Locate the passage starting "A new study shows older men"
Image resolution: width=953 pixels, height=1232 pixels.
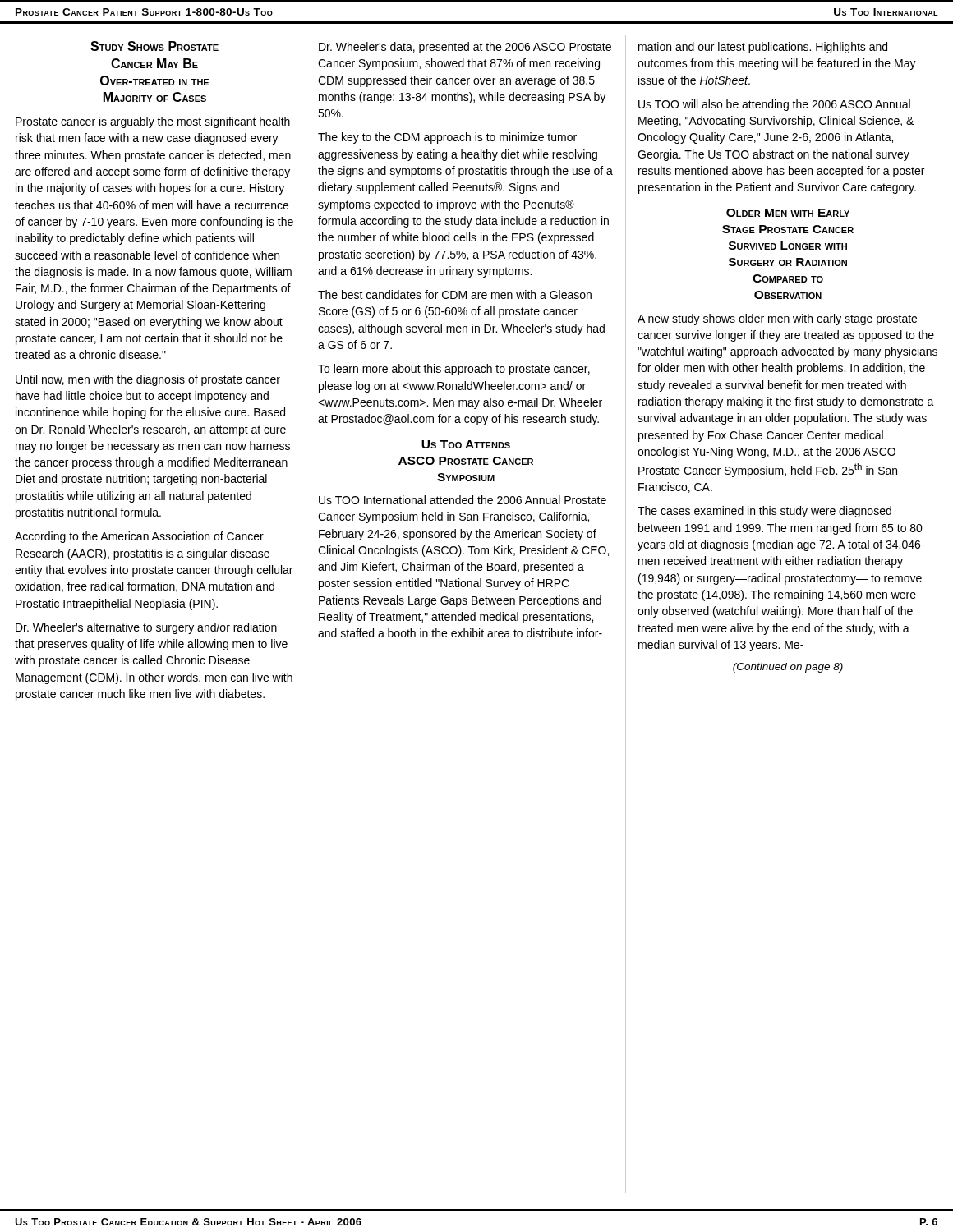click(x=788, y=403)
